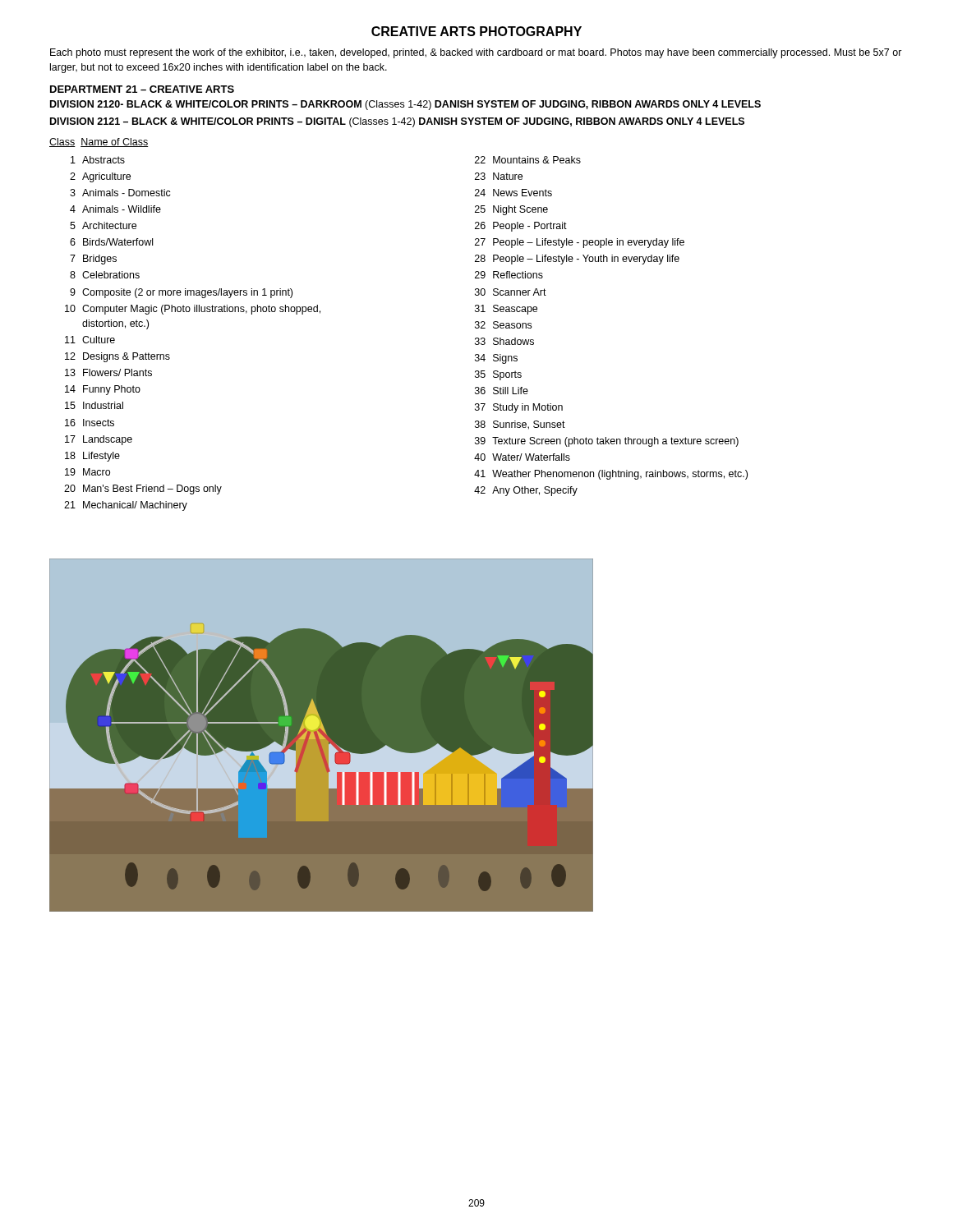Image resolution: width=953 pixels, height=1232 pixels.
Task: Point to the region starting "9Composite (2 or"
Action: coord(254,292)
